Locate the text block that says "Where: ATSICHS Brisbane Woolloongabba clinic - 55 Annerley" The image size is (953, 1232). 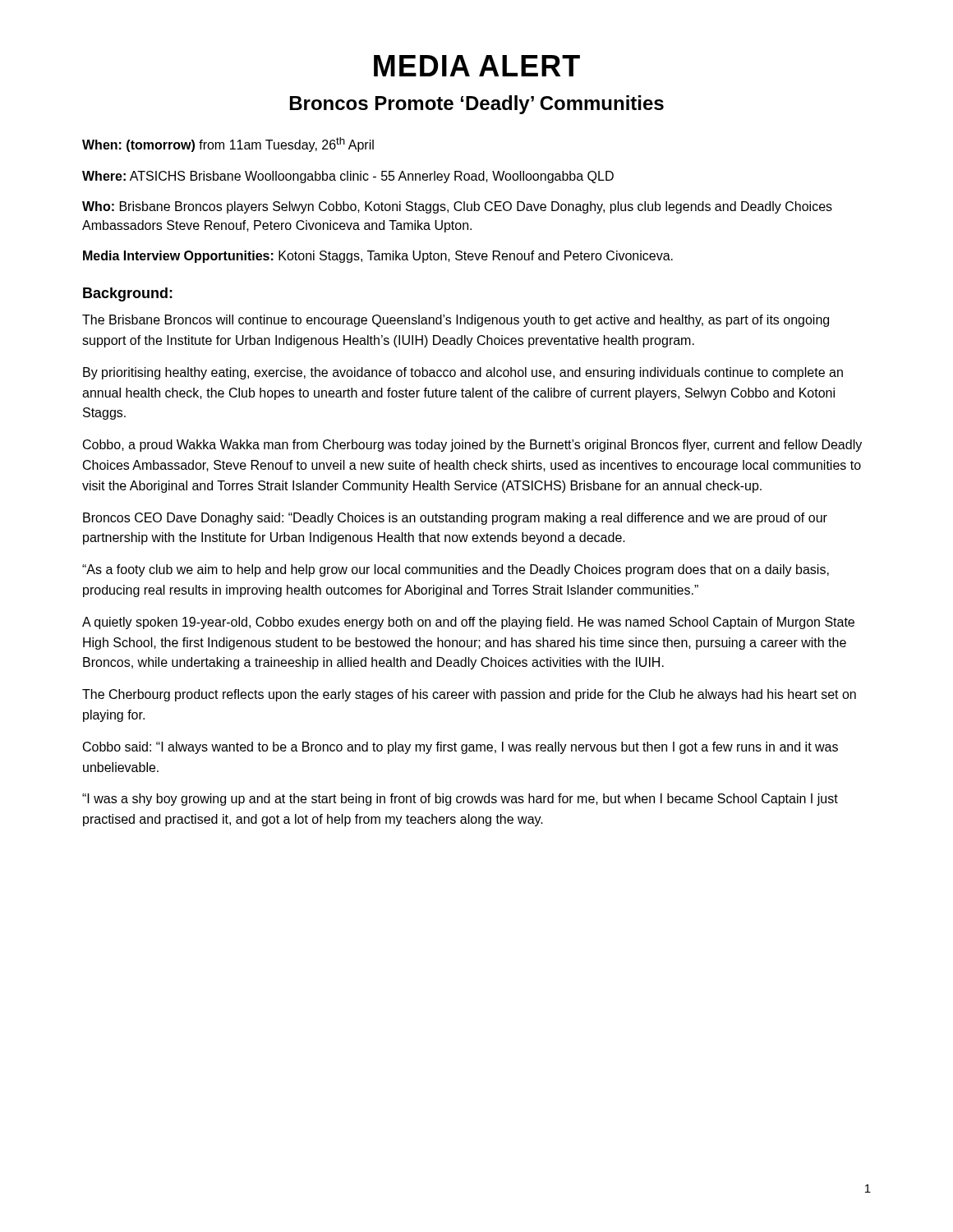348,176
